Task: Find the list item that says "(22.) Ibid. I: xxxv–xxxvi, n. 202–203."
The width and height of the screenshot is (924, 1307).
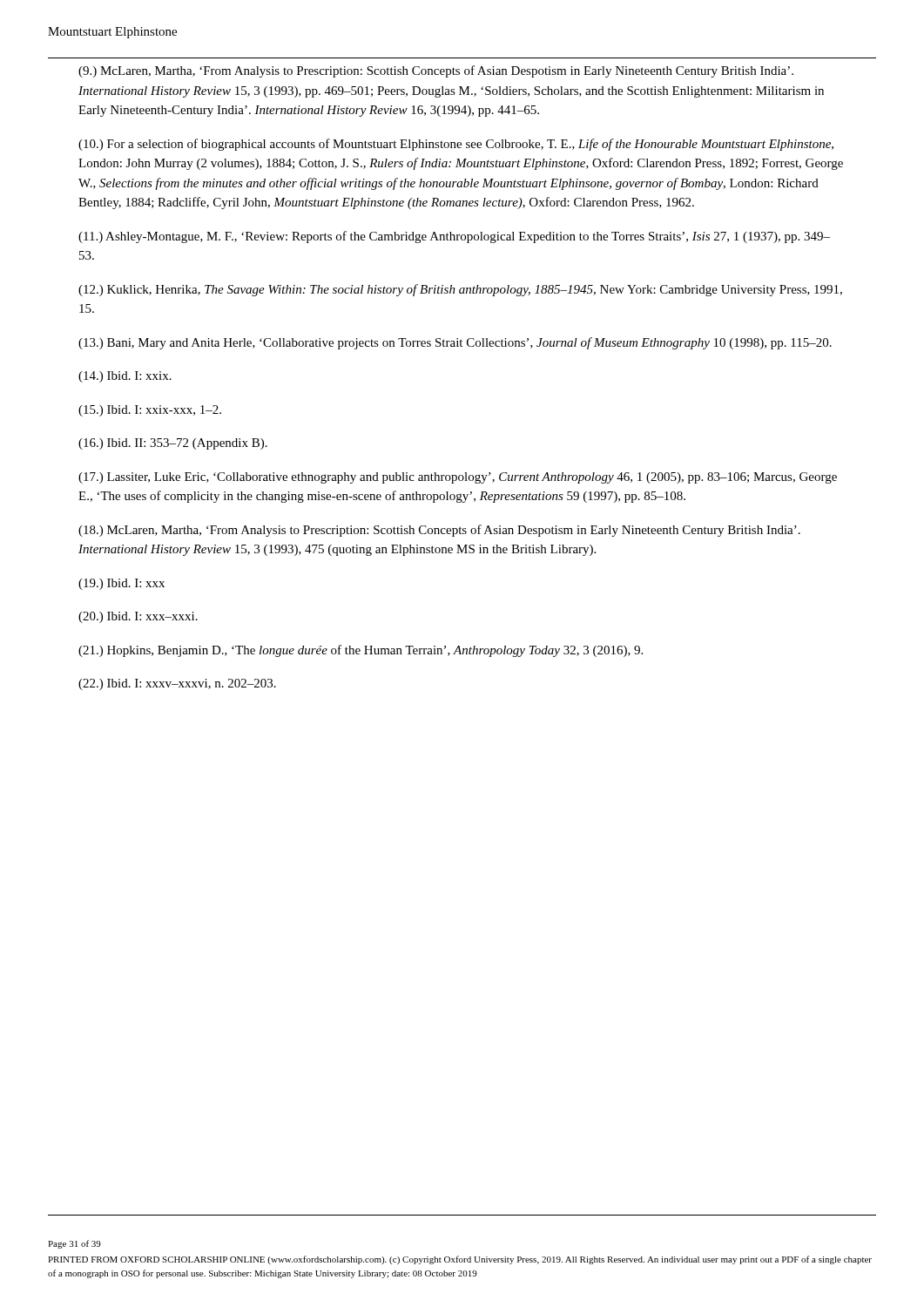Action: tap(177, 684)
